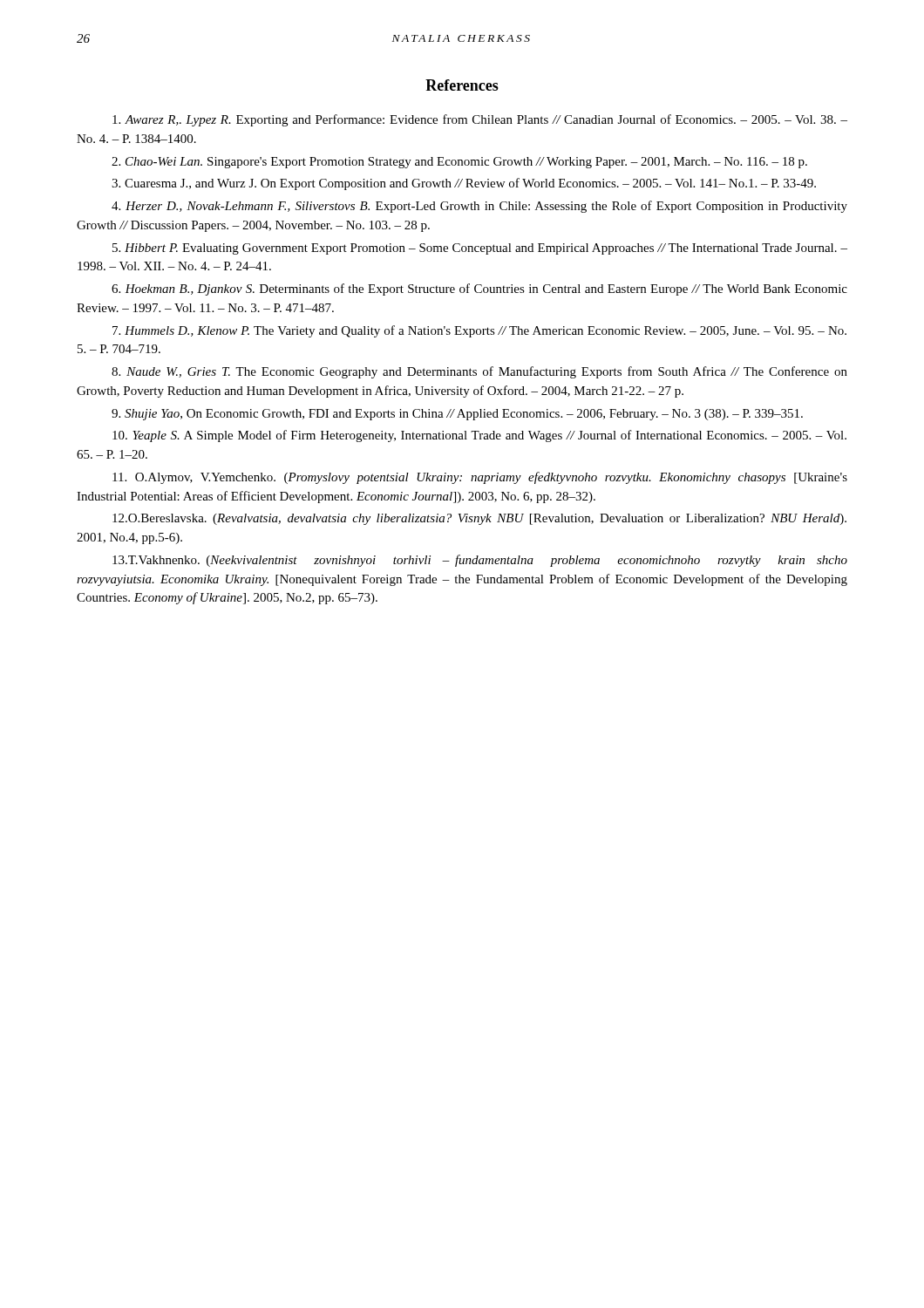This screenshot has height=1308, width=924.
Task: Find the block on this page that starts "3. Cuaresma J., and Wurz J. On Export"
Action: (464, 183)
